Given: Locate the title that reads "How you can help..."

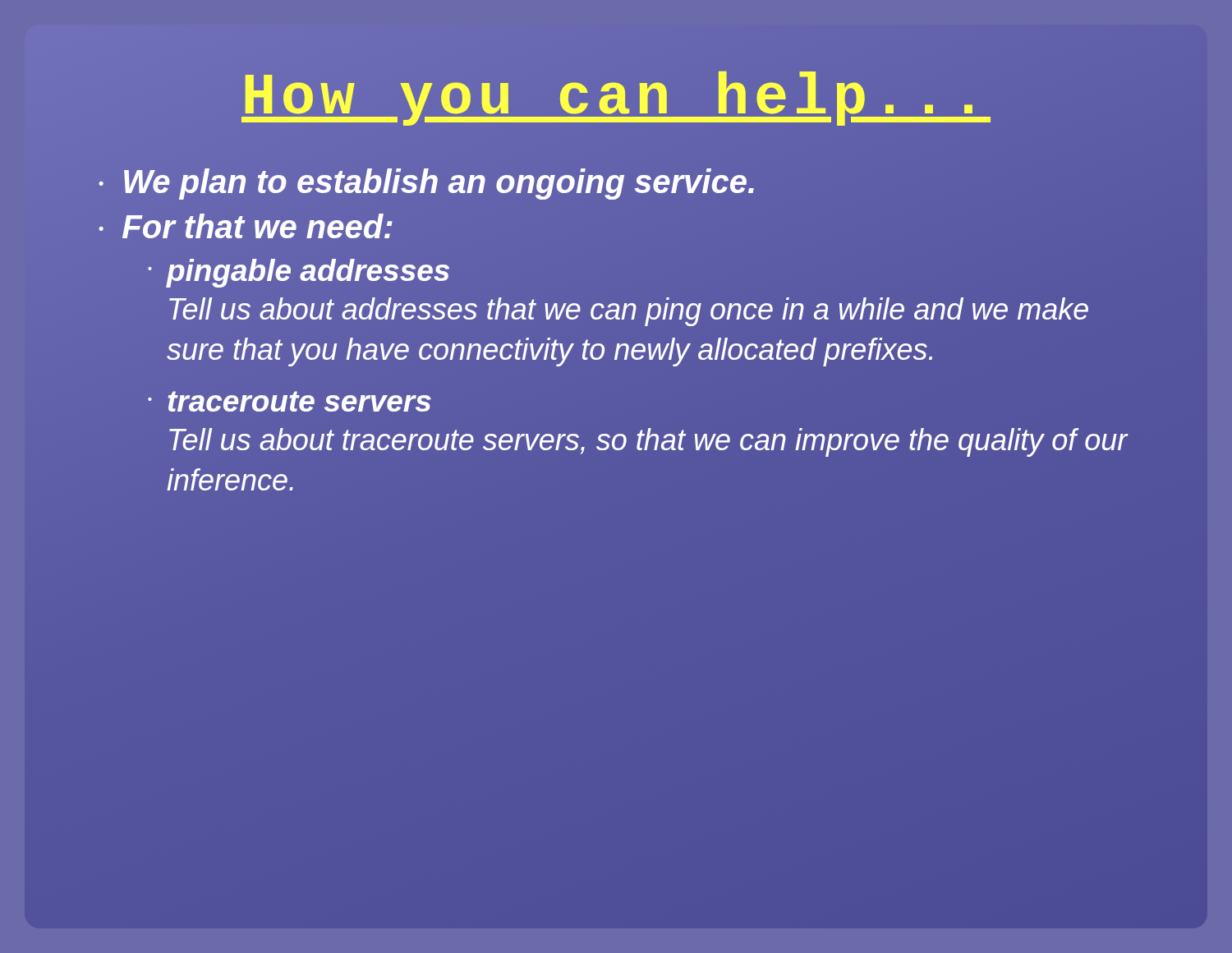Looking at the screenshot, I should pyautogui.click(x=616, y=98).
